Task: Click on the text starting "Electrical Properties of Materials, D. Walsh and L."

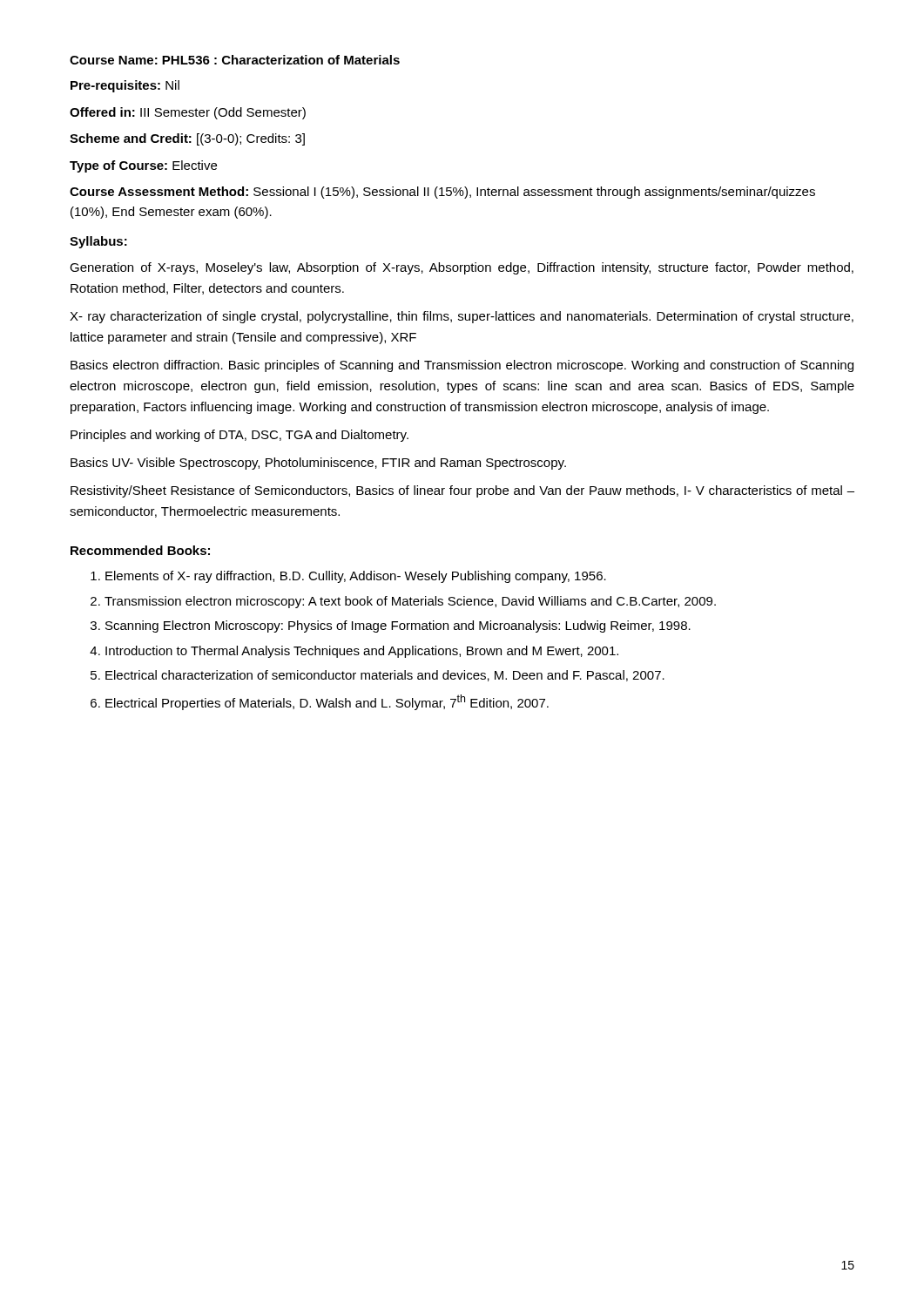Action: coord(327,701)
